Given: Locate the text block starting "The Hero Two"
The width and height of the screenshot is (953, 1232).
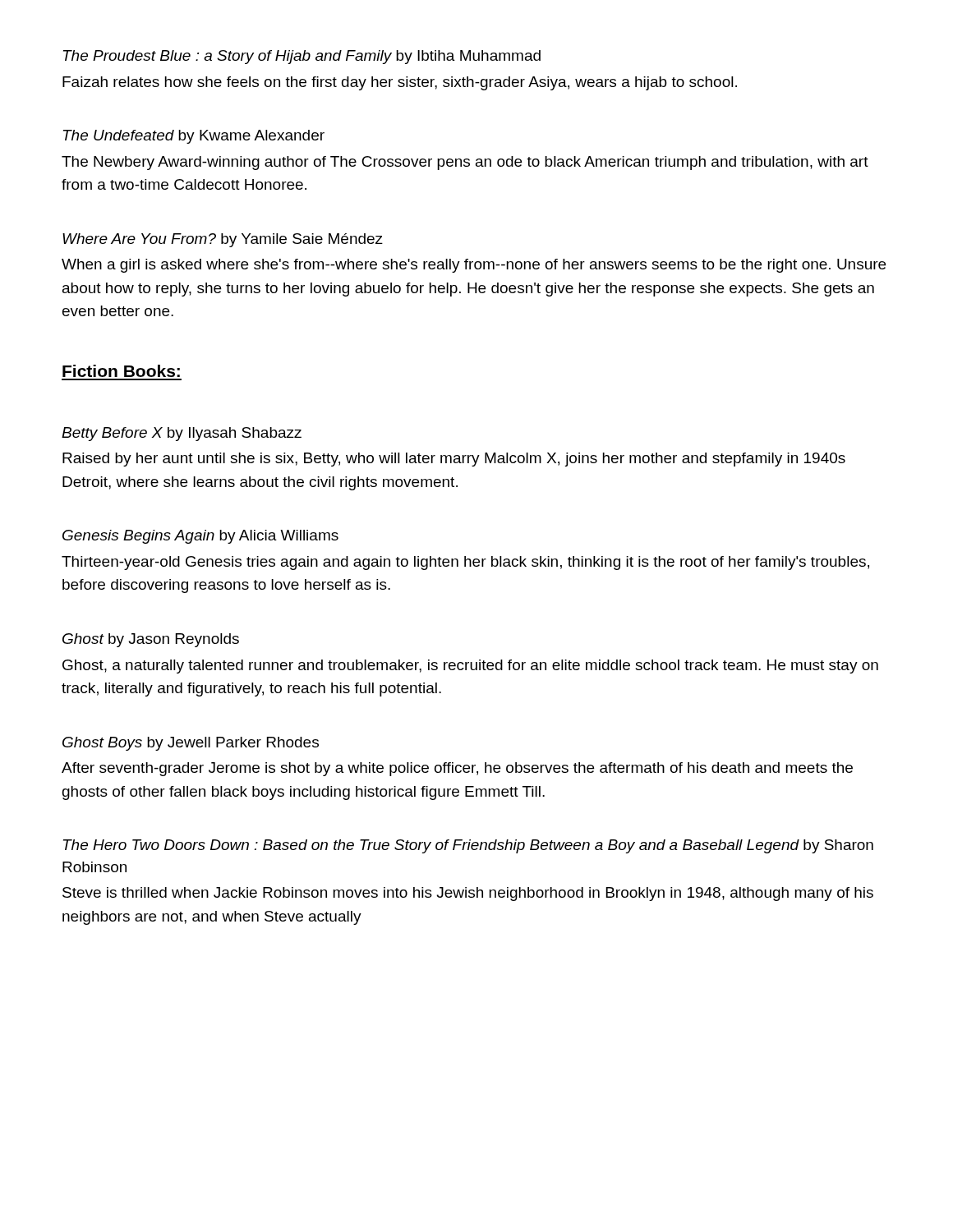Looking at the screenshot, I should [x=476, y=881].
